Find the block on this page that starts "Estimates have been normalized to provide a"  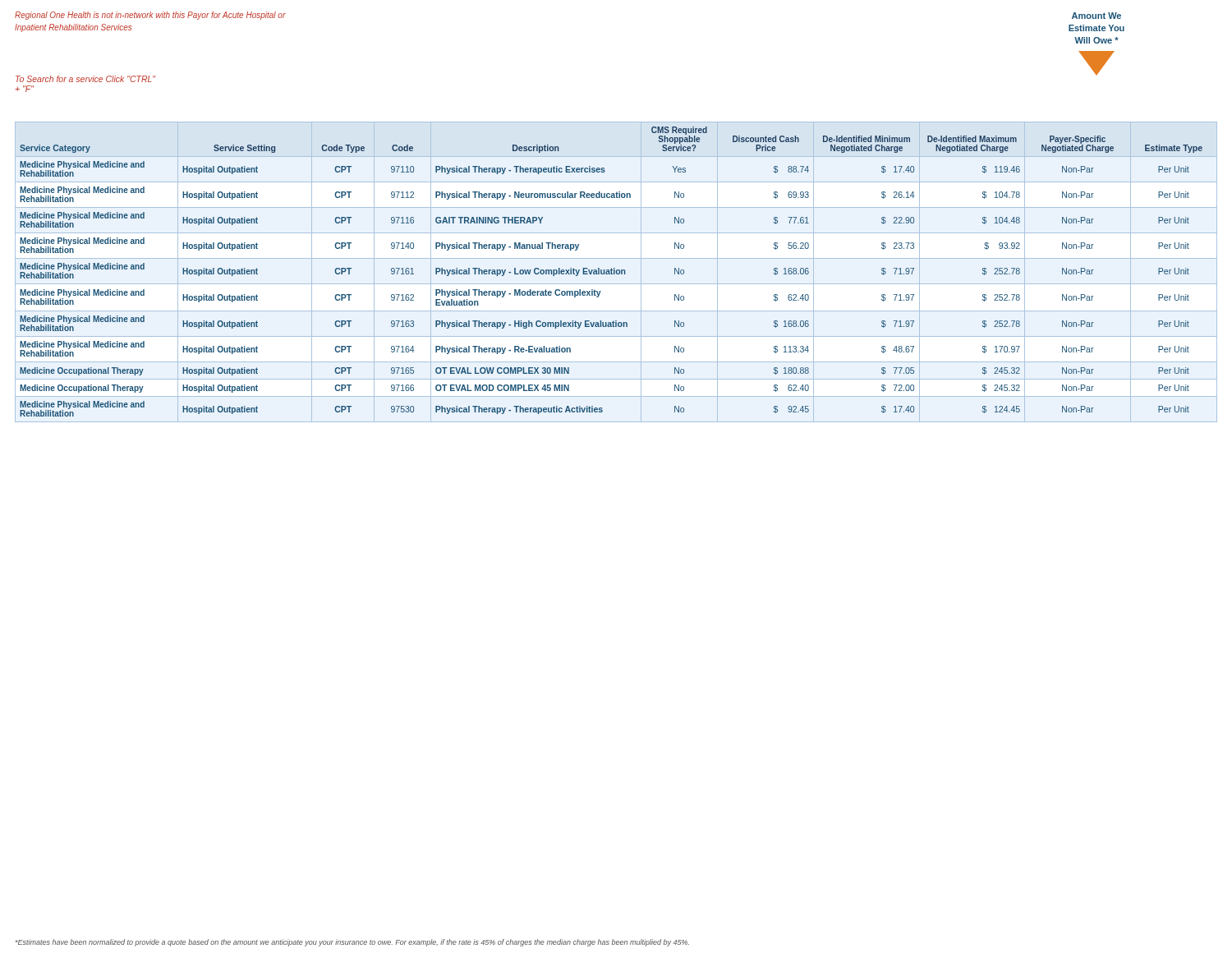point(352,942)
